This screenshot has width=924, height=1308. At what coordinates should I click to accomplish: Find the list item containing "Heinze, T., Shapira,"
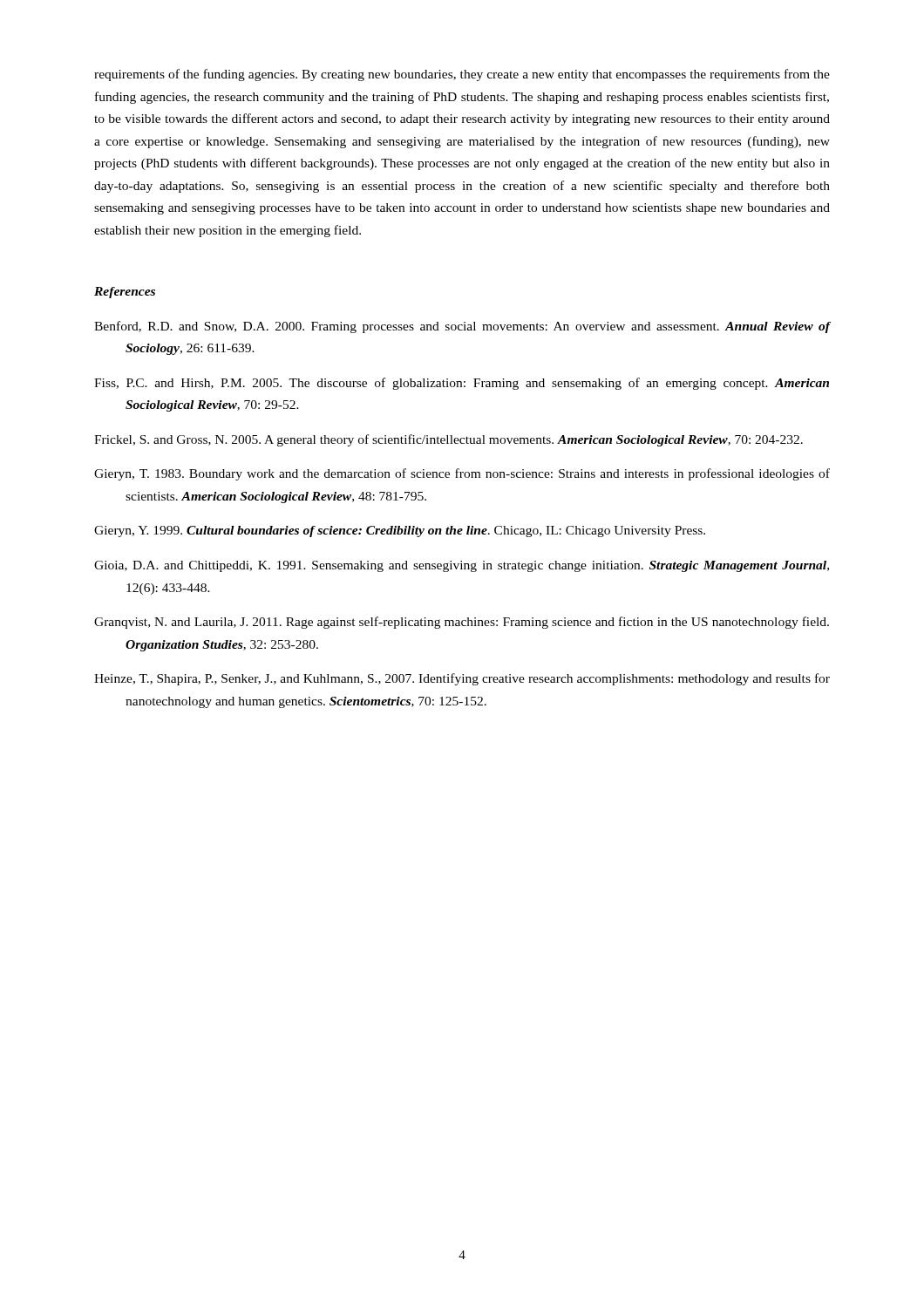(x=462, y=689)
